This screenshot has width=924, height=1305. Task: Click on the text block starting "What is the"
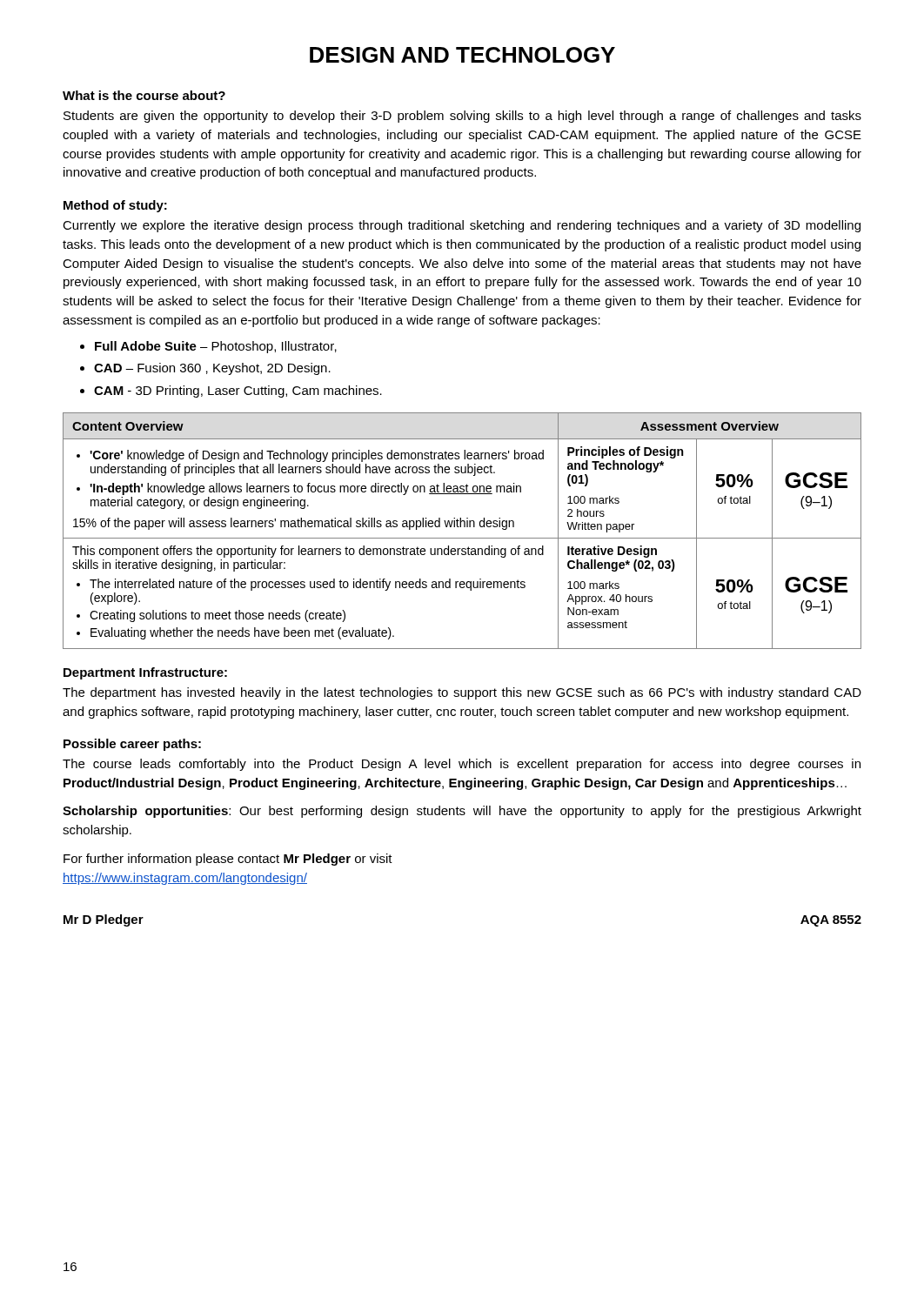click(x=144, y=95)
